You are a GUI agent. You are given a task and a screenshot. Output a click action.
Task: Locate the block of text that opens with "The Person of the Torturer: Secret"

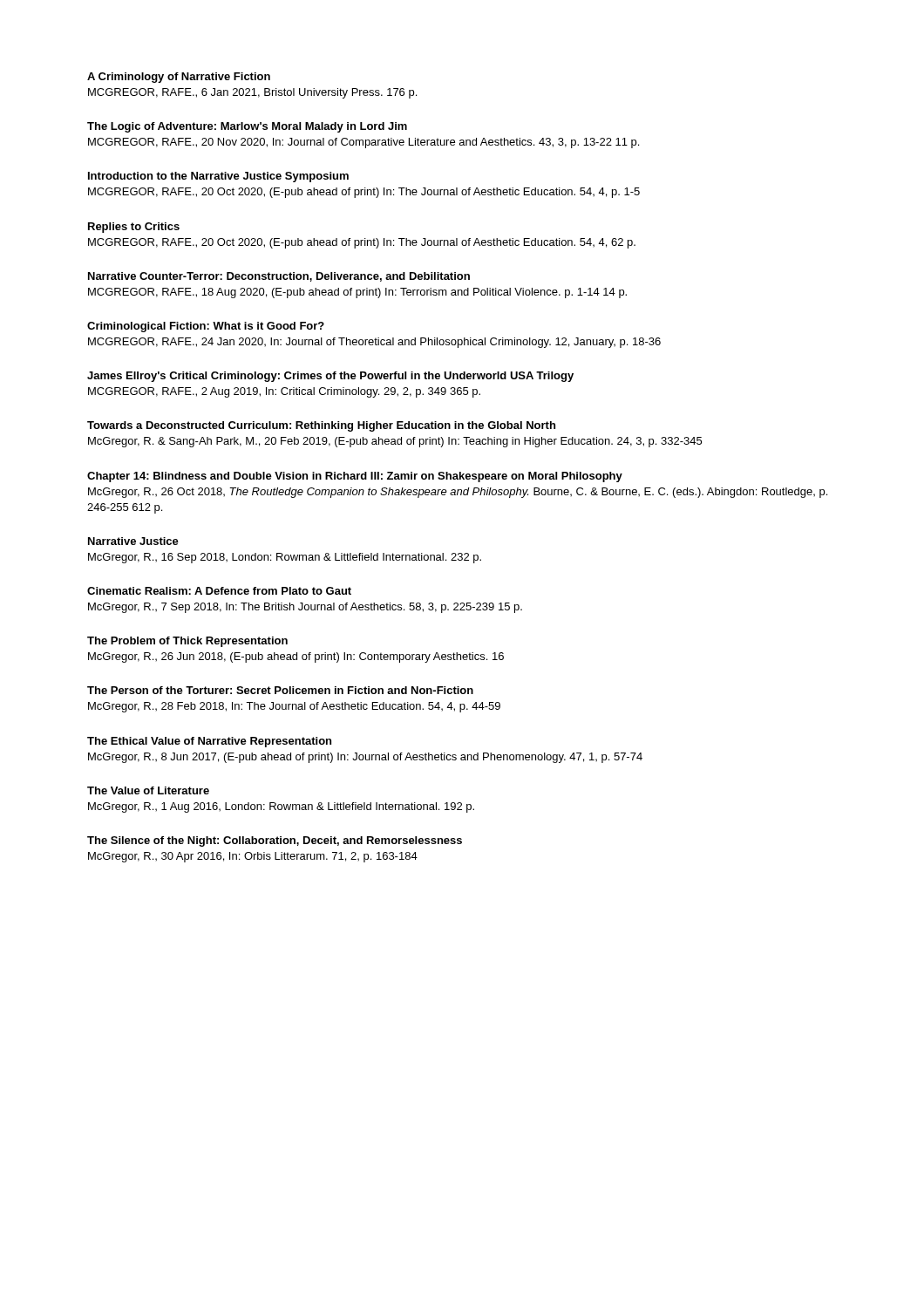click(462, 699)
